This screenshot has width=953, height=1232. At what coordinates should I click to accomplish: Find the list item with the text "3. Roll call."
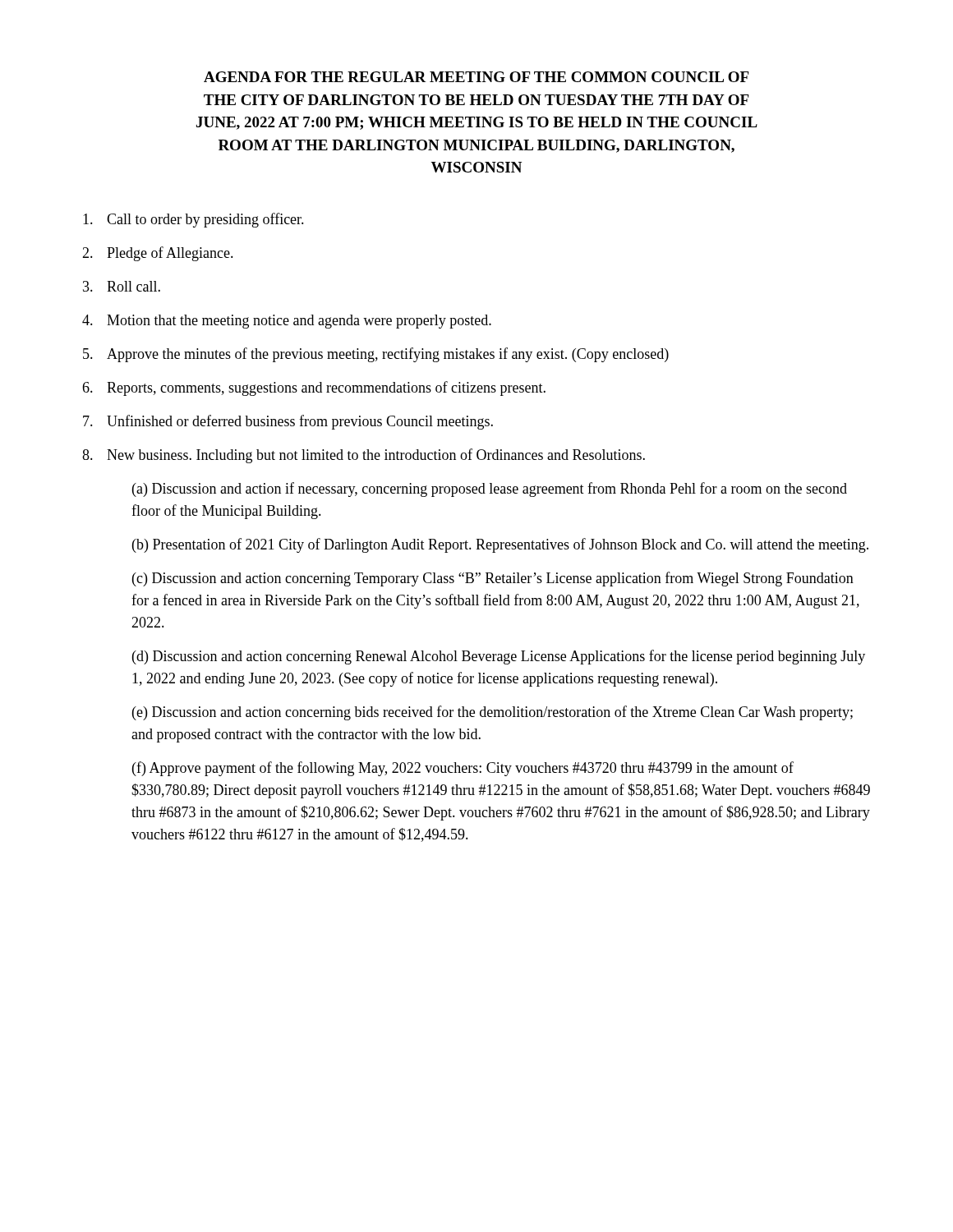(122, 286)
